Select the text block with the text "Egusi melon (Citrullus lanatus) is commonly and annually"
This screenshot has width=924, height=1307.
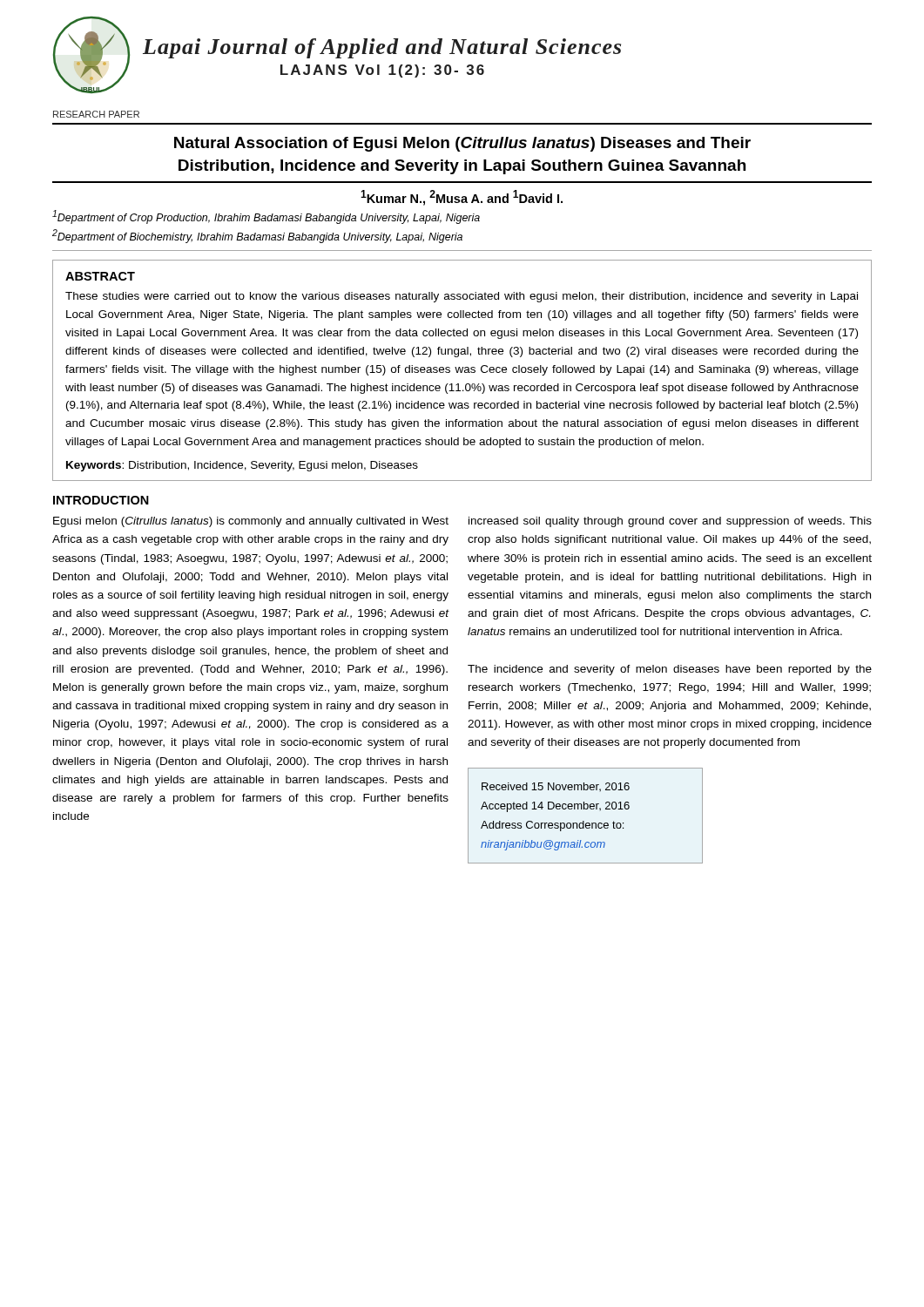click(x=250, y=669)
